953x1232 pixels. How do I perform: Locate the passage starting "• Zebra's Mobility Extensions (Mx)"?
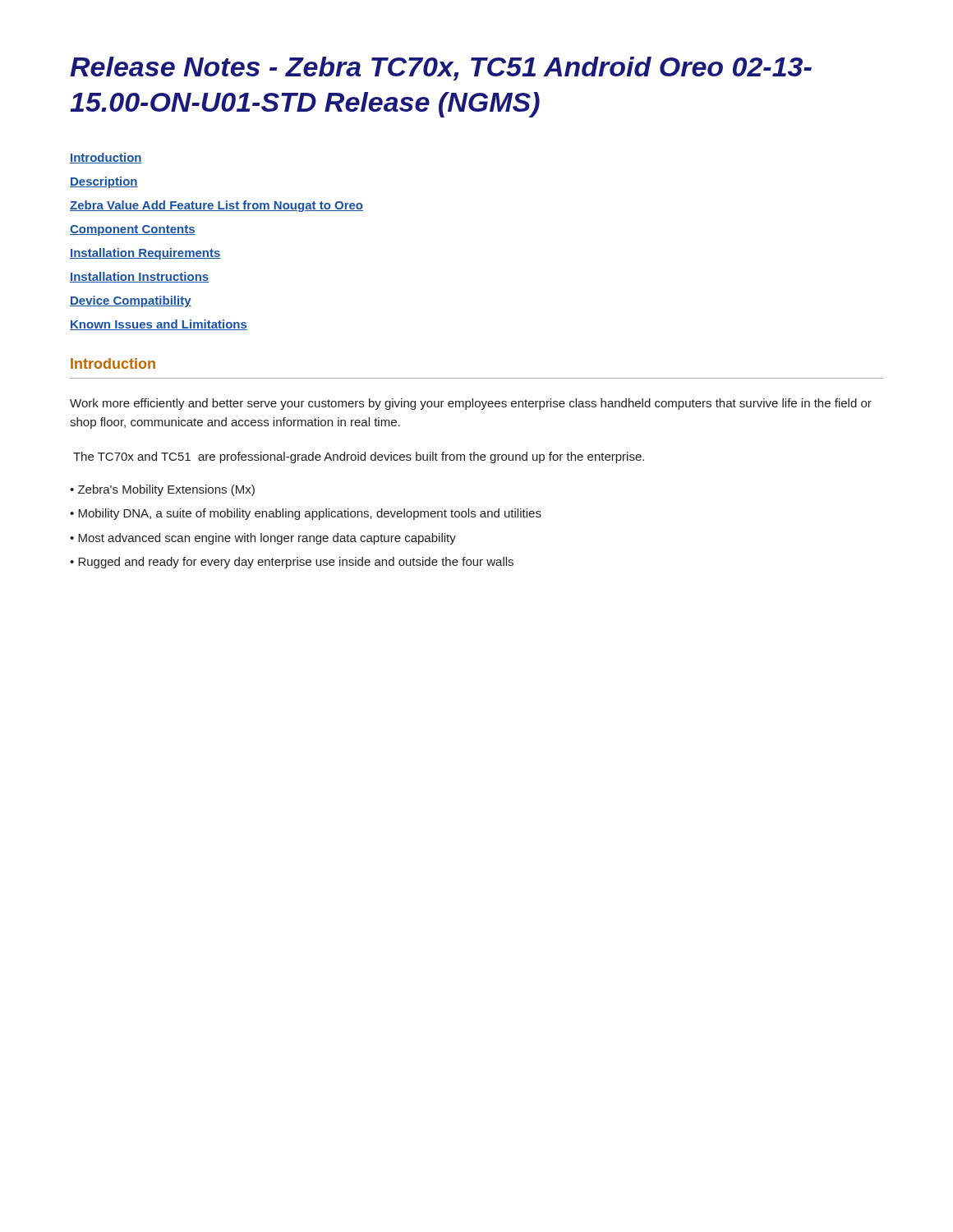163,489
